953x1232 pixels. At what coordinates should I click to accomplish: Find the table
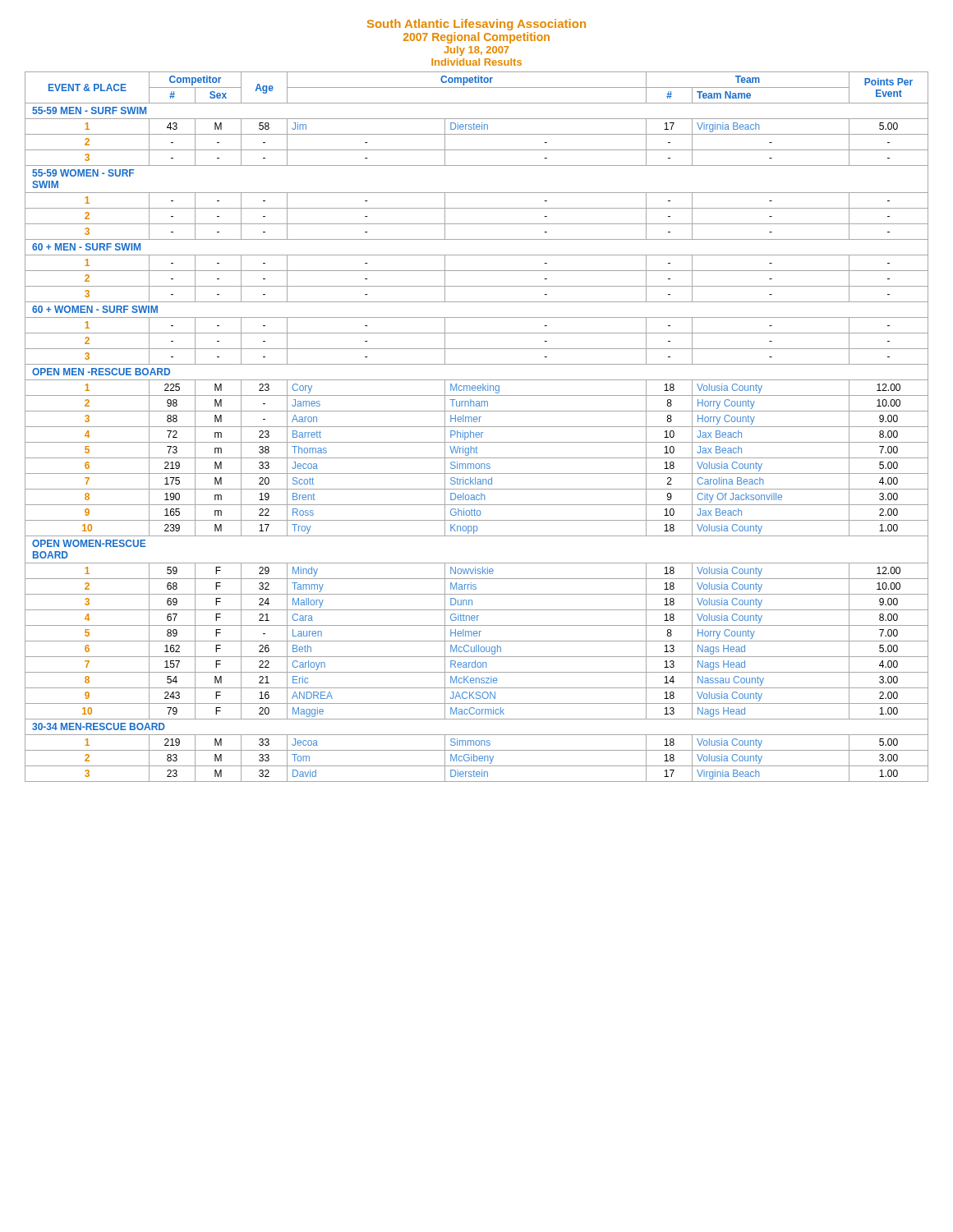[476, 427]
